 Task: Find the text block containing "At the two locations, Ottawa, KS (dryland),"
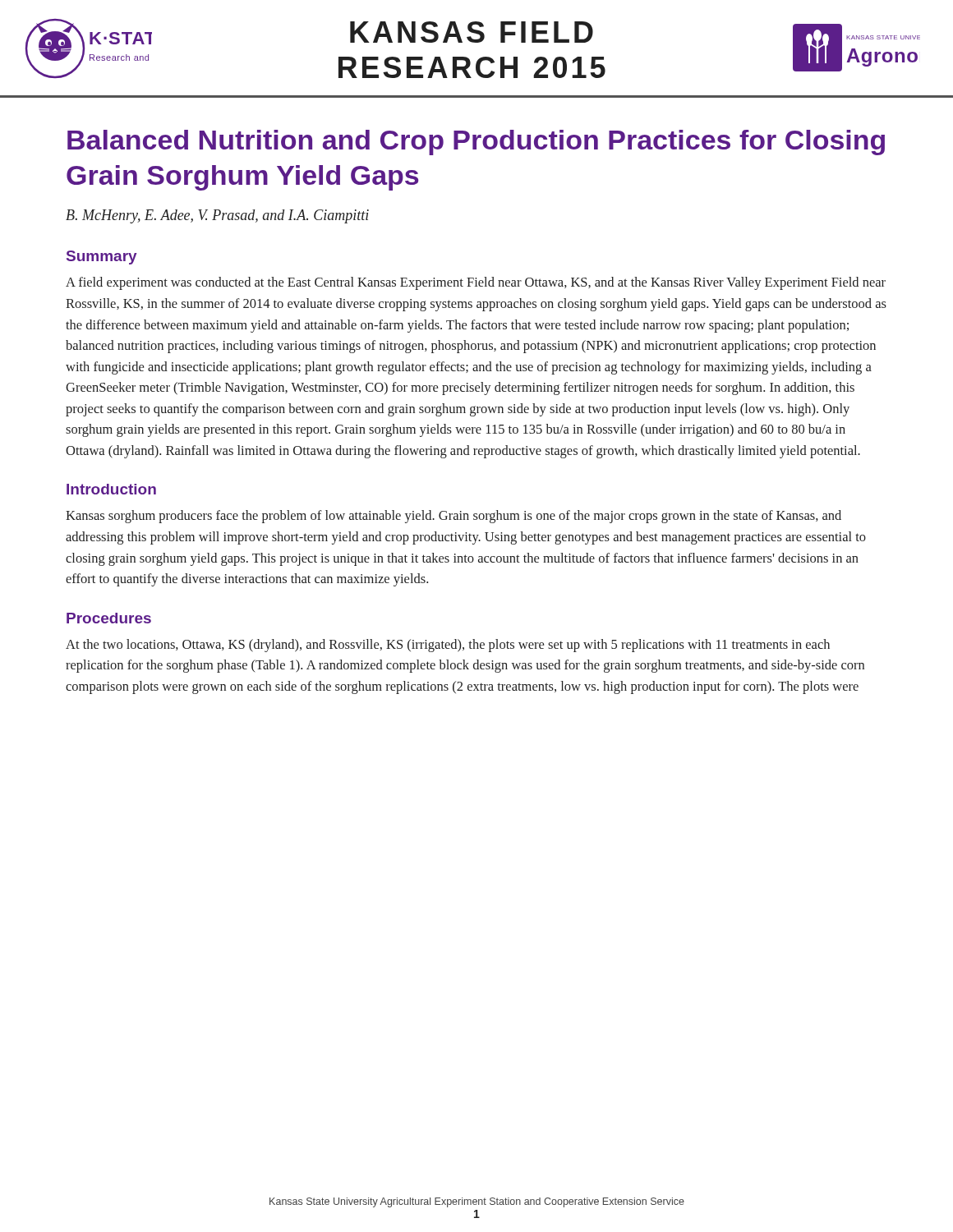click(x=476, y=665)
